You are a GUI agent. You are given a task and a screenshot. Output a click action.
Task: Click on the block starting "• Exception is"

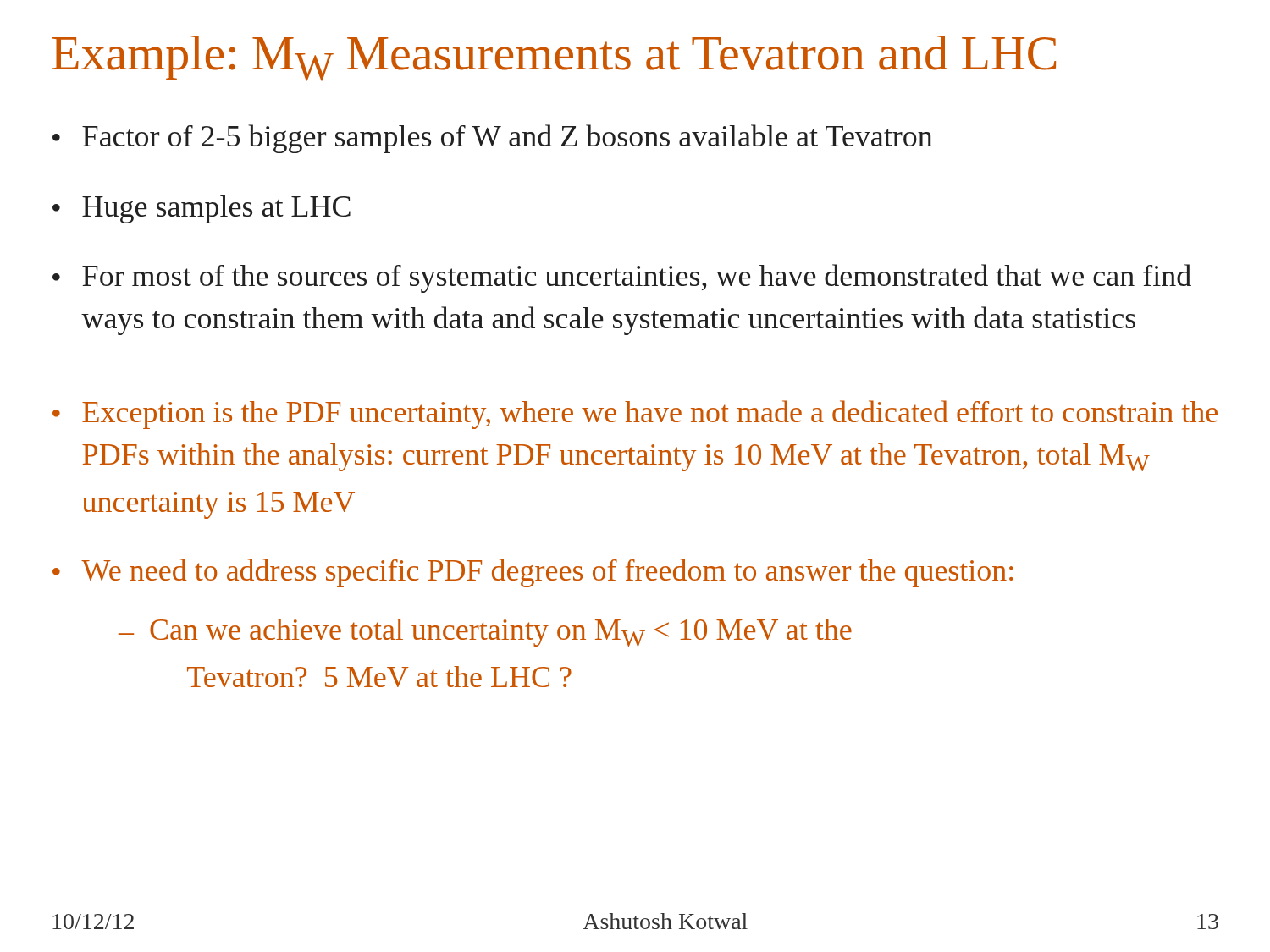click(635, 457)
